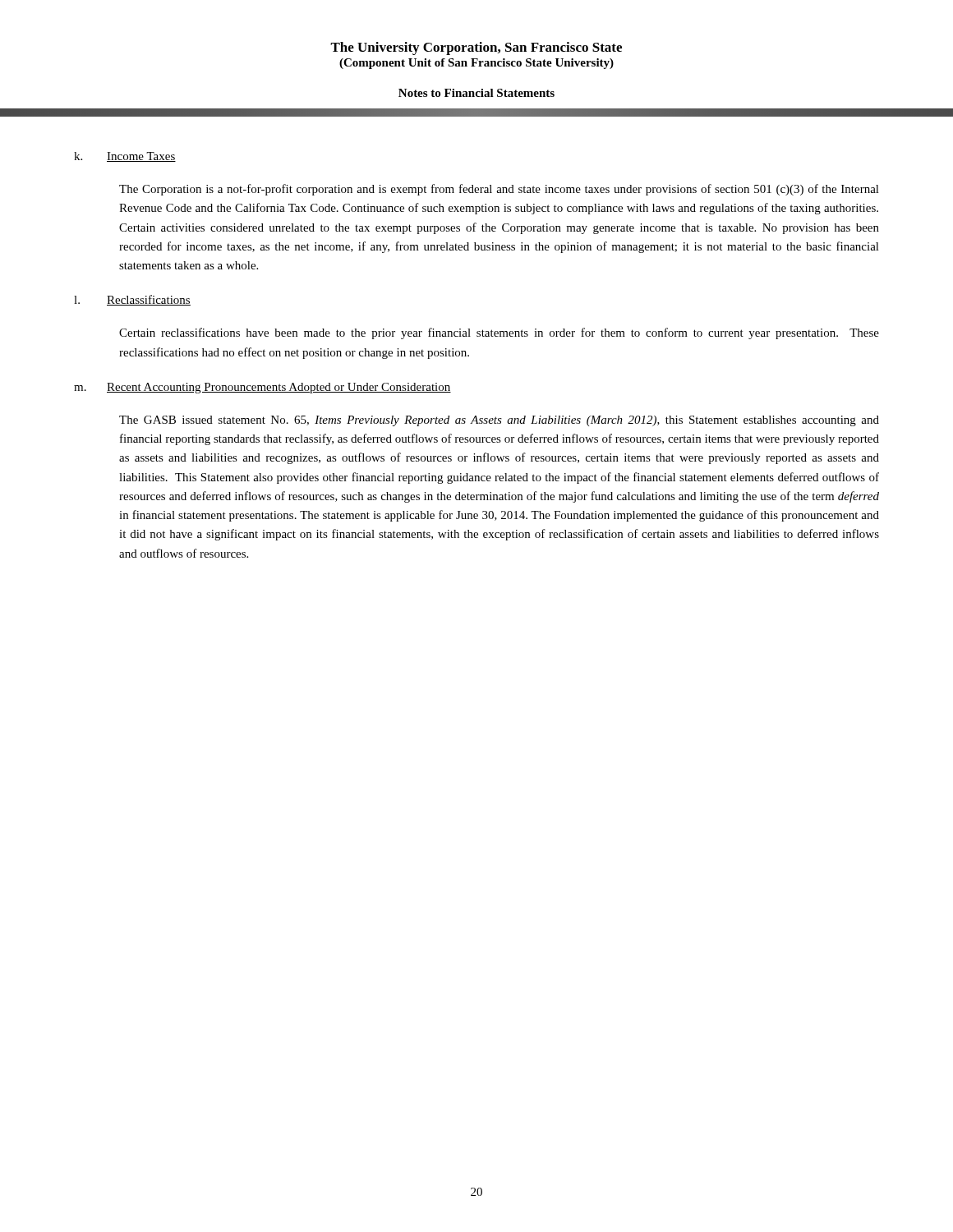
Task: Select the list item containing "k. Income Taxes"
Action: click(x=125, y=157)
